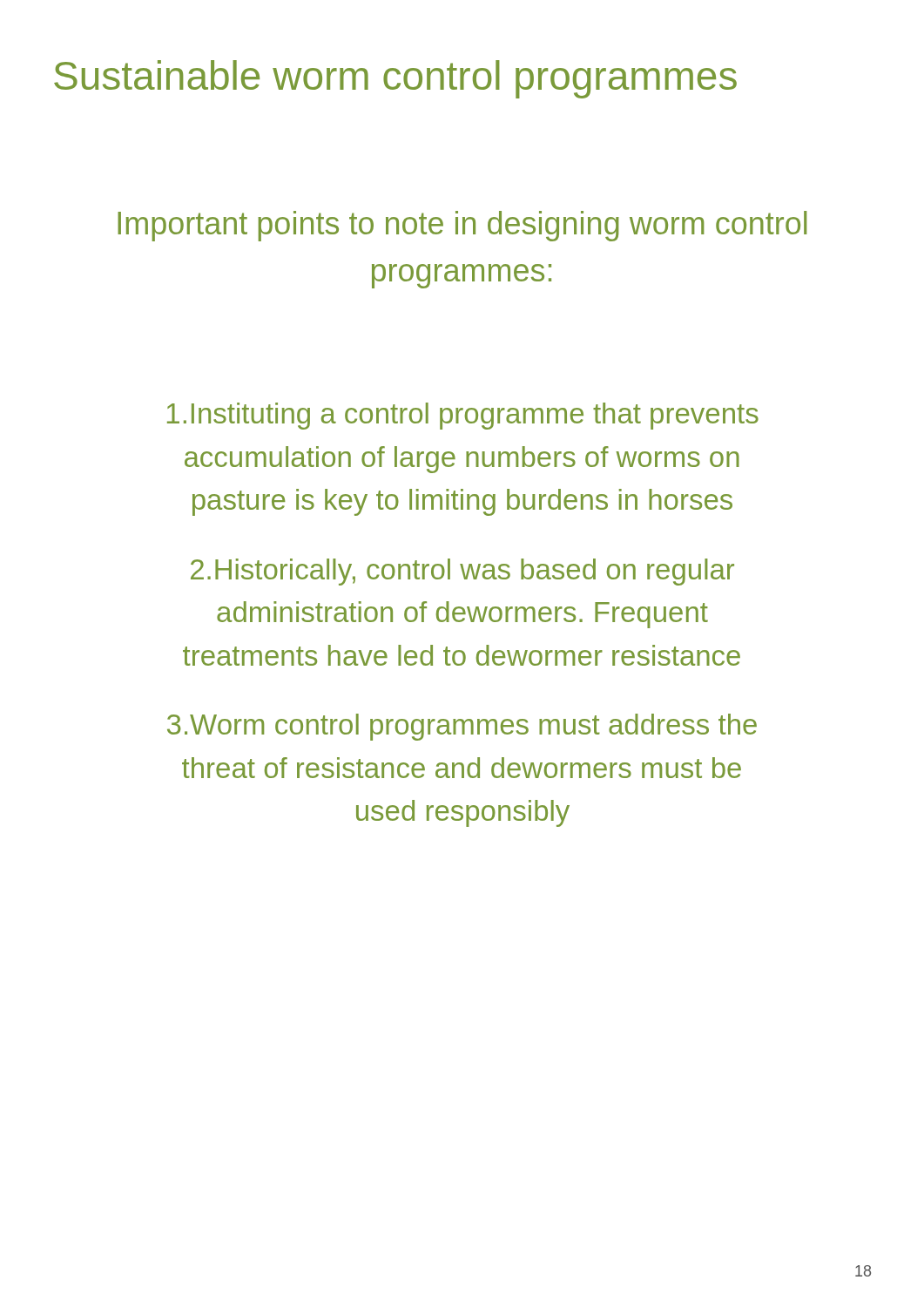Locate the list item containing "2.Historically, control was based on regular administration of"
Image resolution: width=924 pixels, height=1307 pixels.
(462, 612)
